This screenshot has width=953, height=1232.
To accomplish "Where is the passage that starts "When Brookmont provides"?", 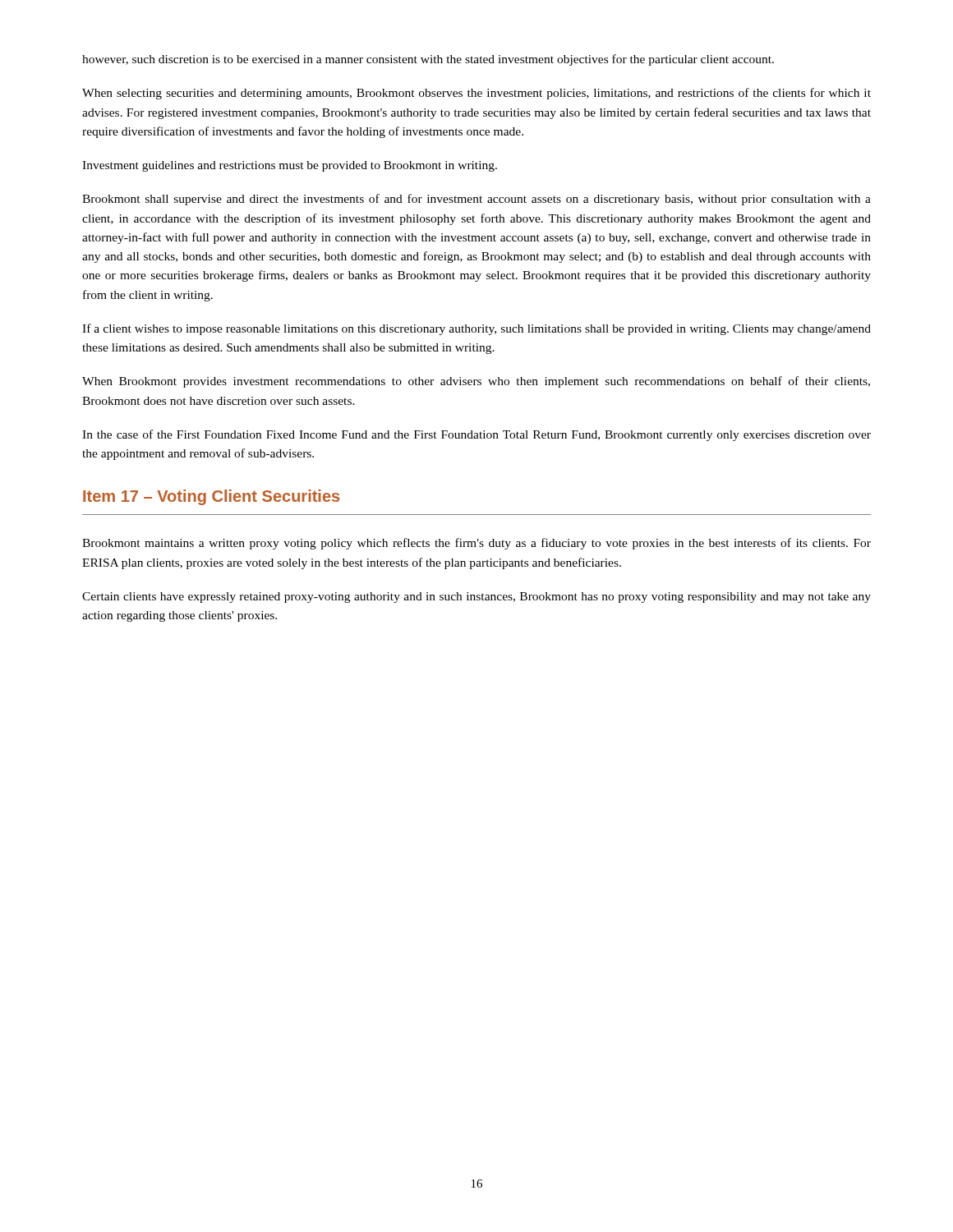I will tap(476, 391).
